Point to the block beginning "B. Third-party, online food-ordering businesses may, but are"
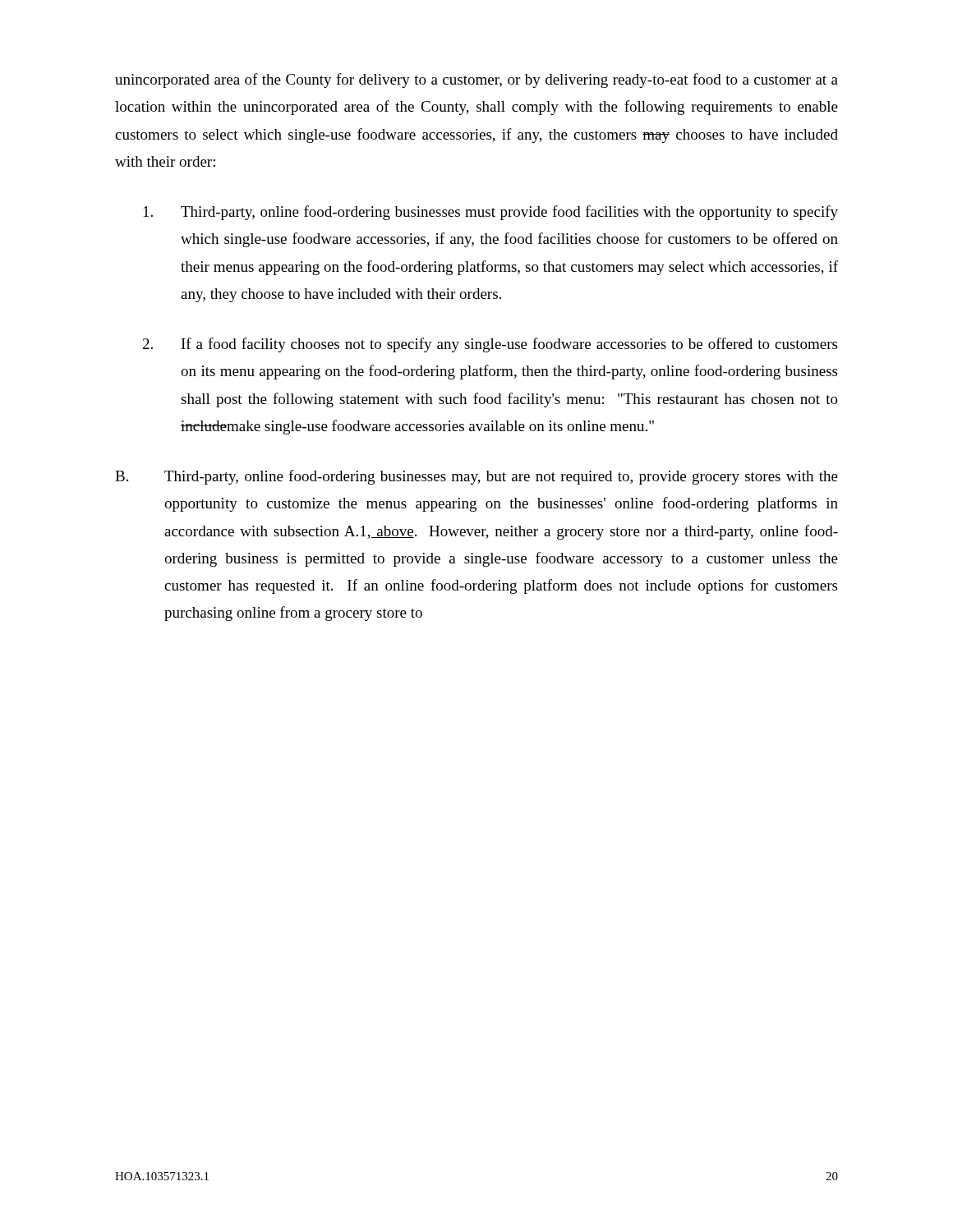 476,544
